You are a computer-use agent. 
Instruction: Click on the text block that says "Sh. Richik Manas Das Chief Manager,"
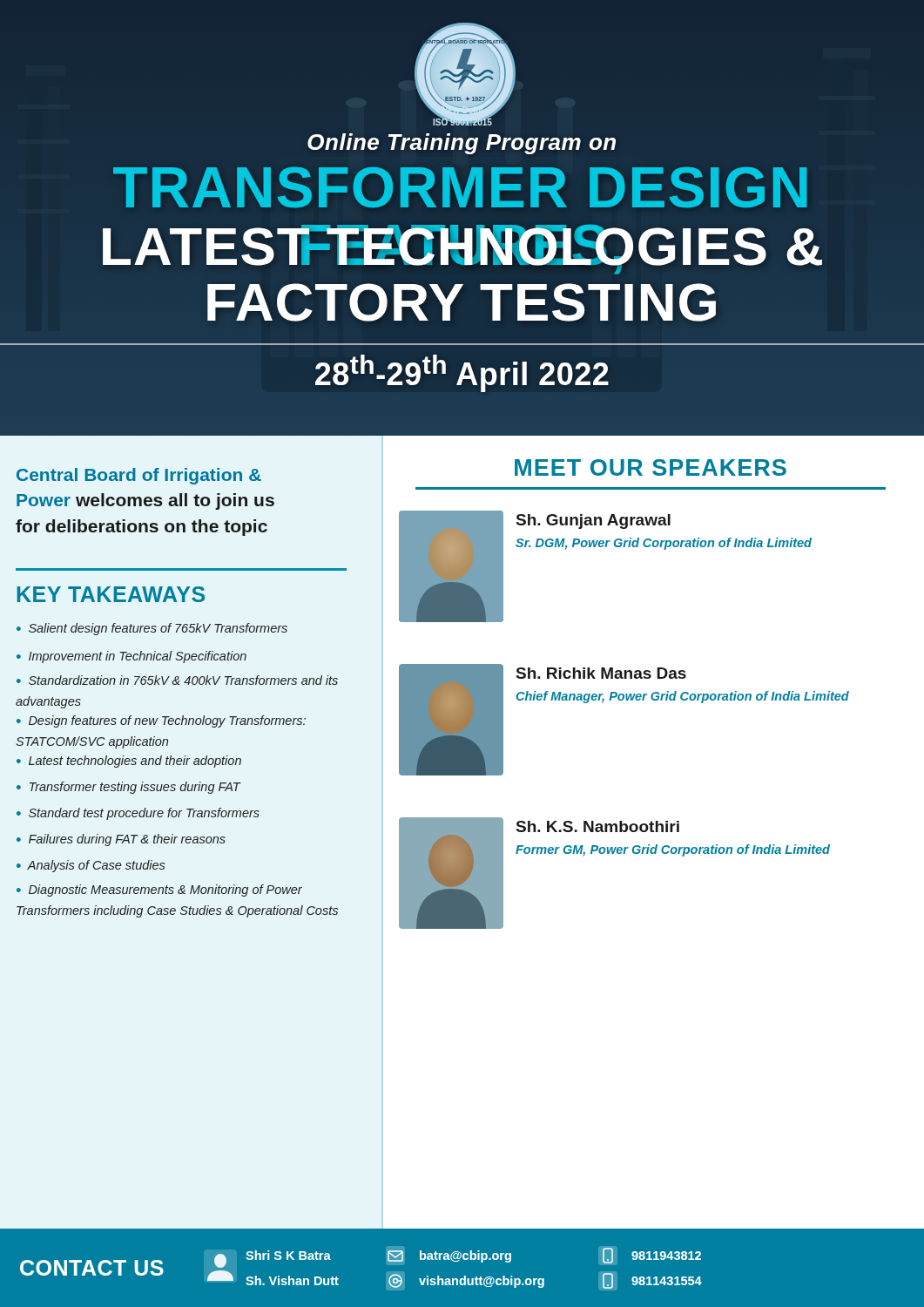pyautogui.click(x=707, y=685)
